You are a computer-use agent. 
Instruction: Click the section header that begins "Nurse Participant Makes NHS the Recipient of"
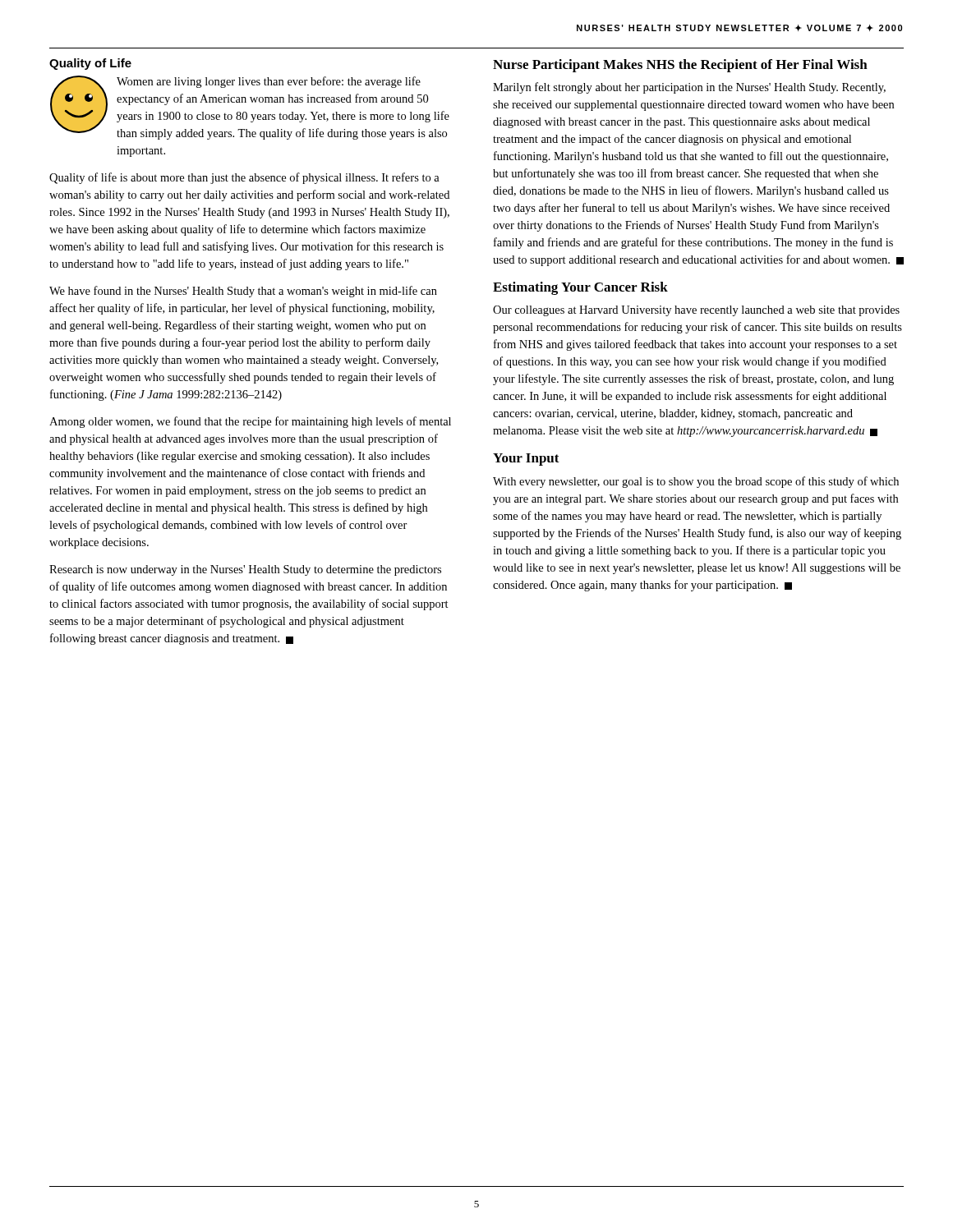tap(680, 64)
